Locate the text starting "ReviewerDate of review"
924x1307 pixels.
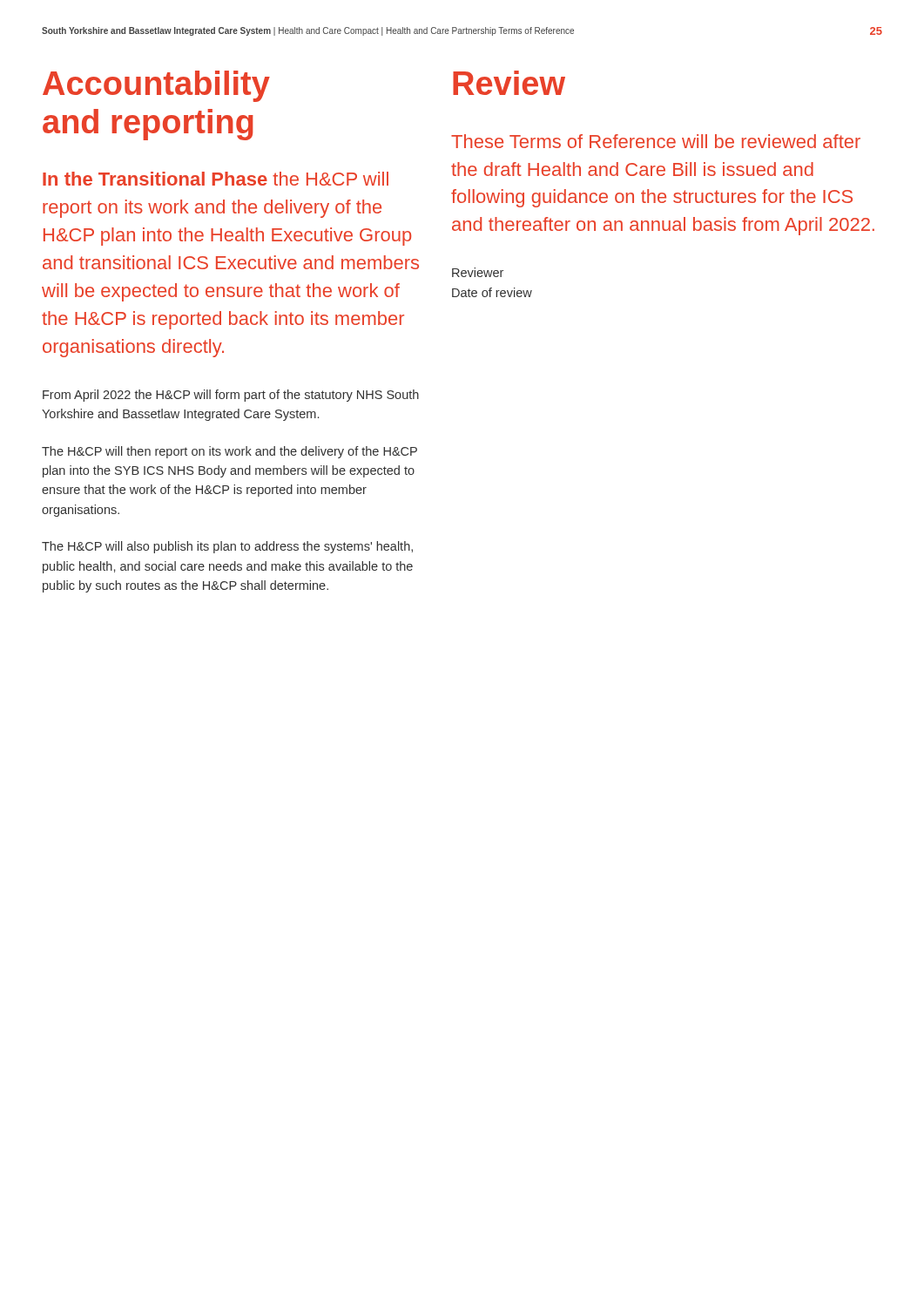[x=491, y=283]
